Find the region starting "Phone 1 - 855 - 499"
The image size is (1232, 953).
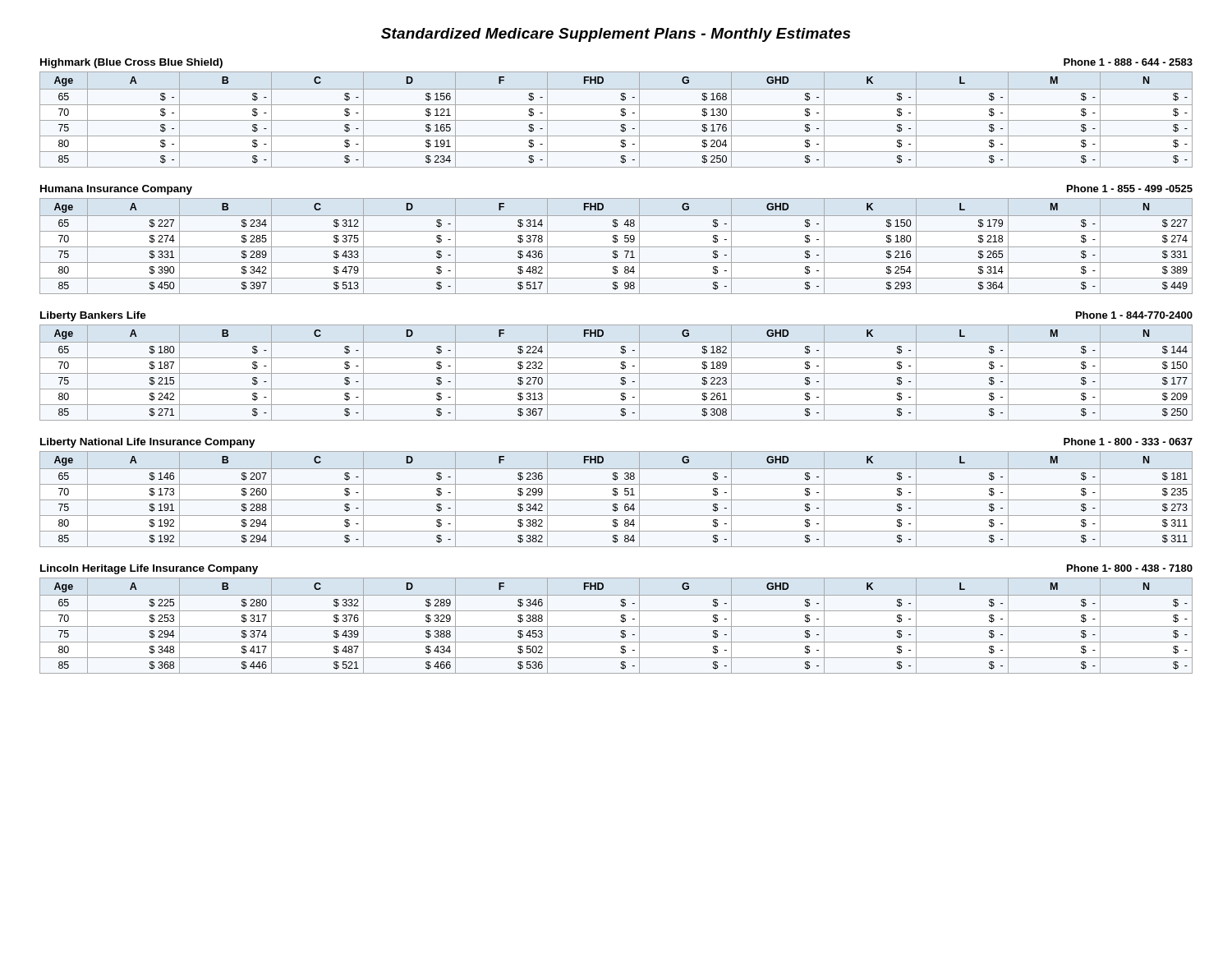tap(1129, 189)
